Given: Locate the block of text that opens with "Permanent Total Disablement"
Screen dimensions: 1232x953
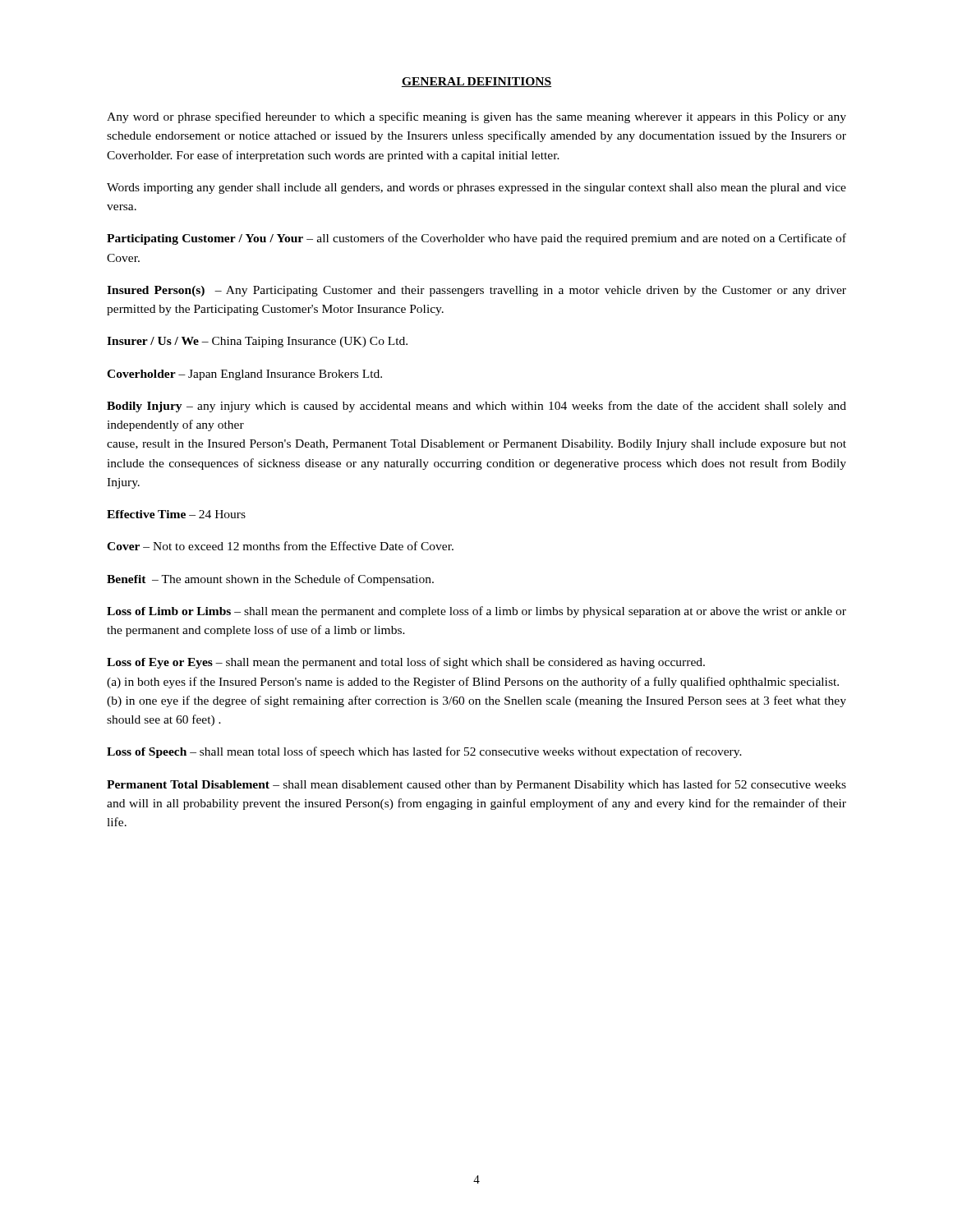Looking at the screenshot, I should [476, 803].
